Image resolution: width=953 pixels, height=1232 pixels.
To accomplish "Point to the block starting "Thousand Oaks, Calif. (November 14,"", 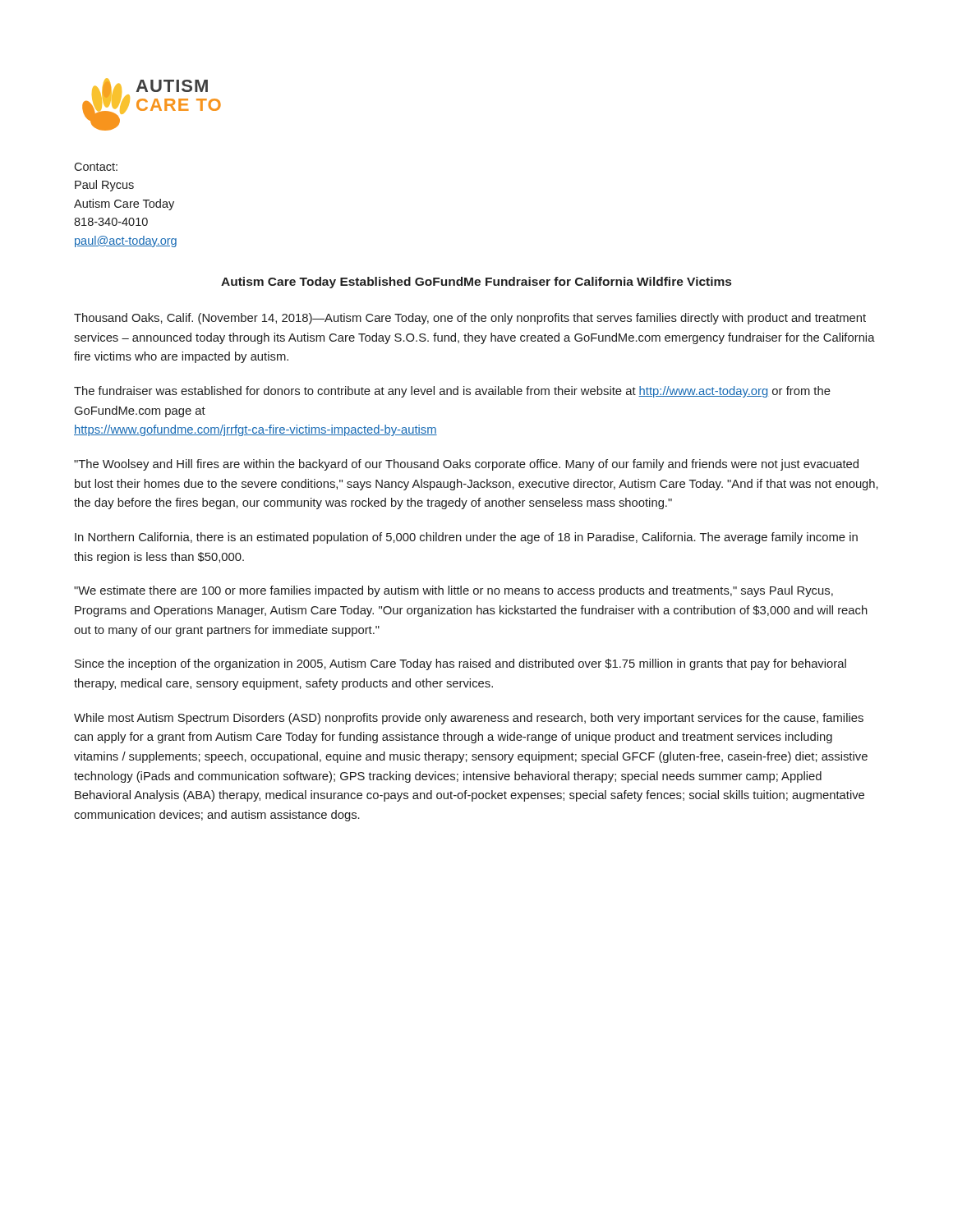I will [474, 337].
